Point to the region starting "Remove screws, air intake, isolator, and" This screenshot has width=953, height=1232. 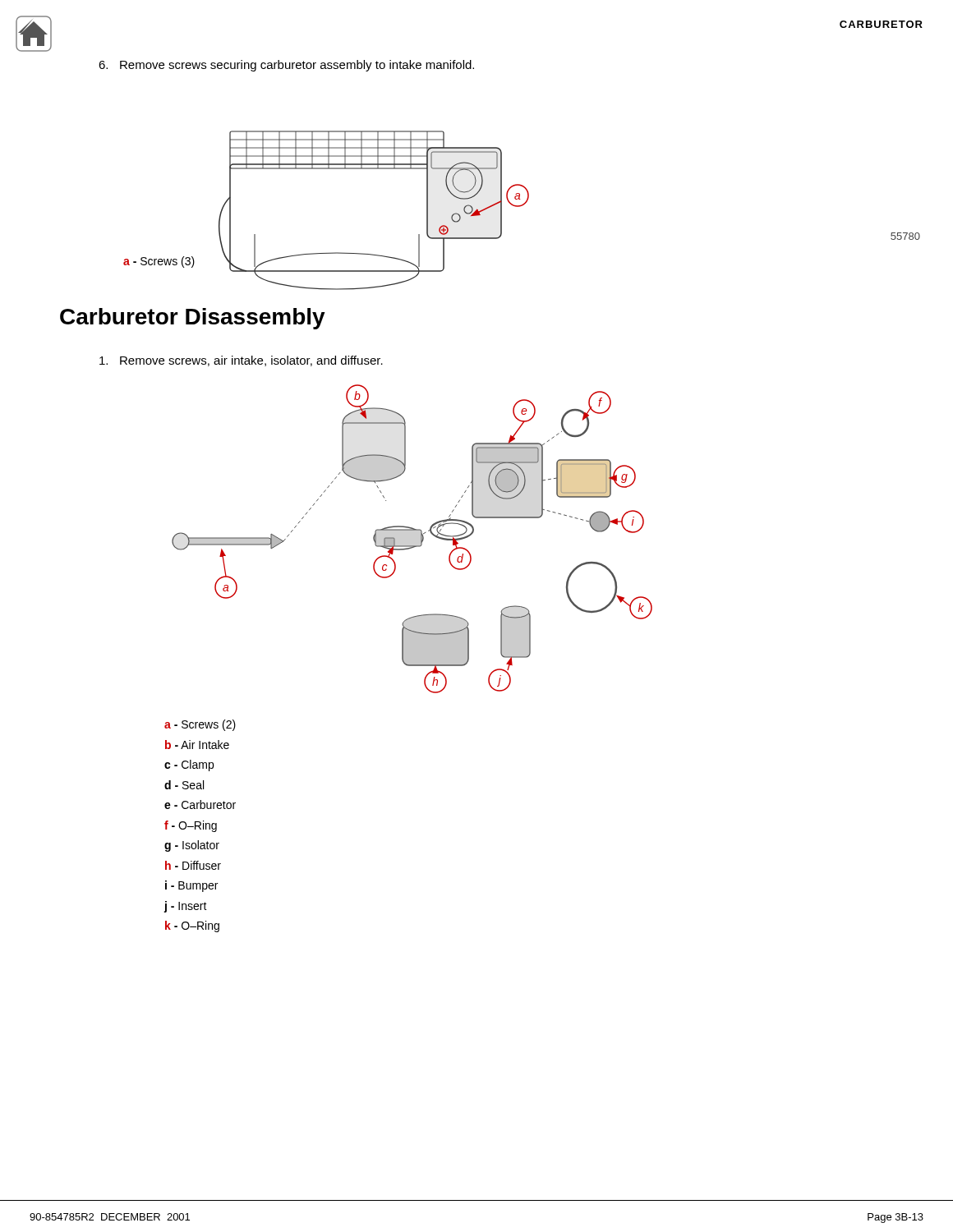241,360
